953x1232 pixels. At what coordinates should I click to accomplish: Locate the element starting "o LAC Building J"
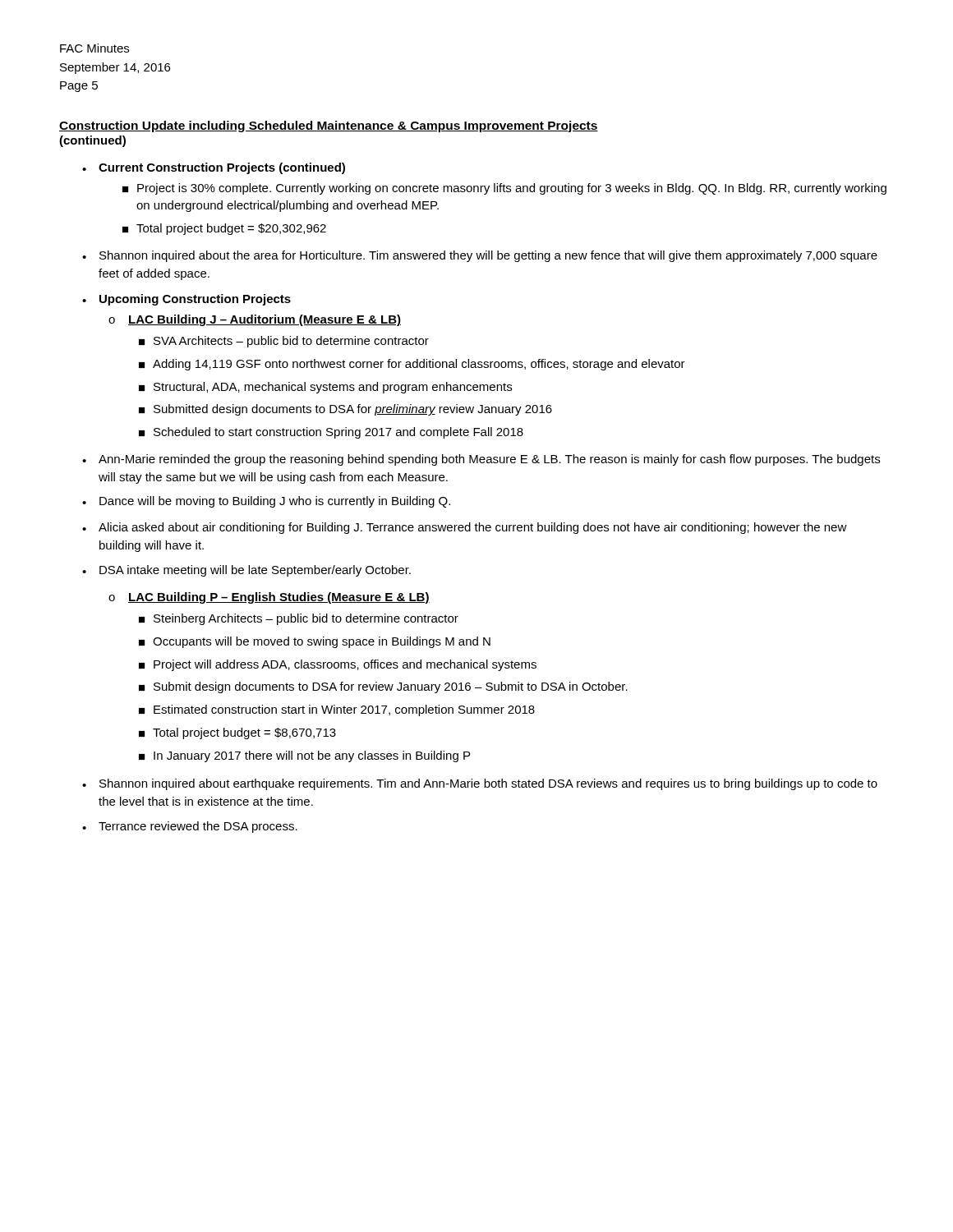point(255,320)
